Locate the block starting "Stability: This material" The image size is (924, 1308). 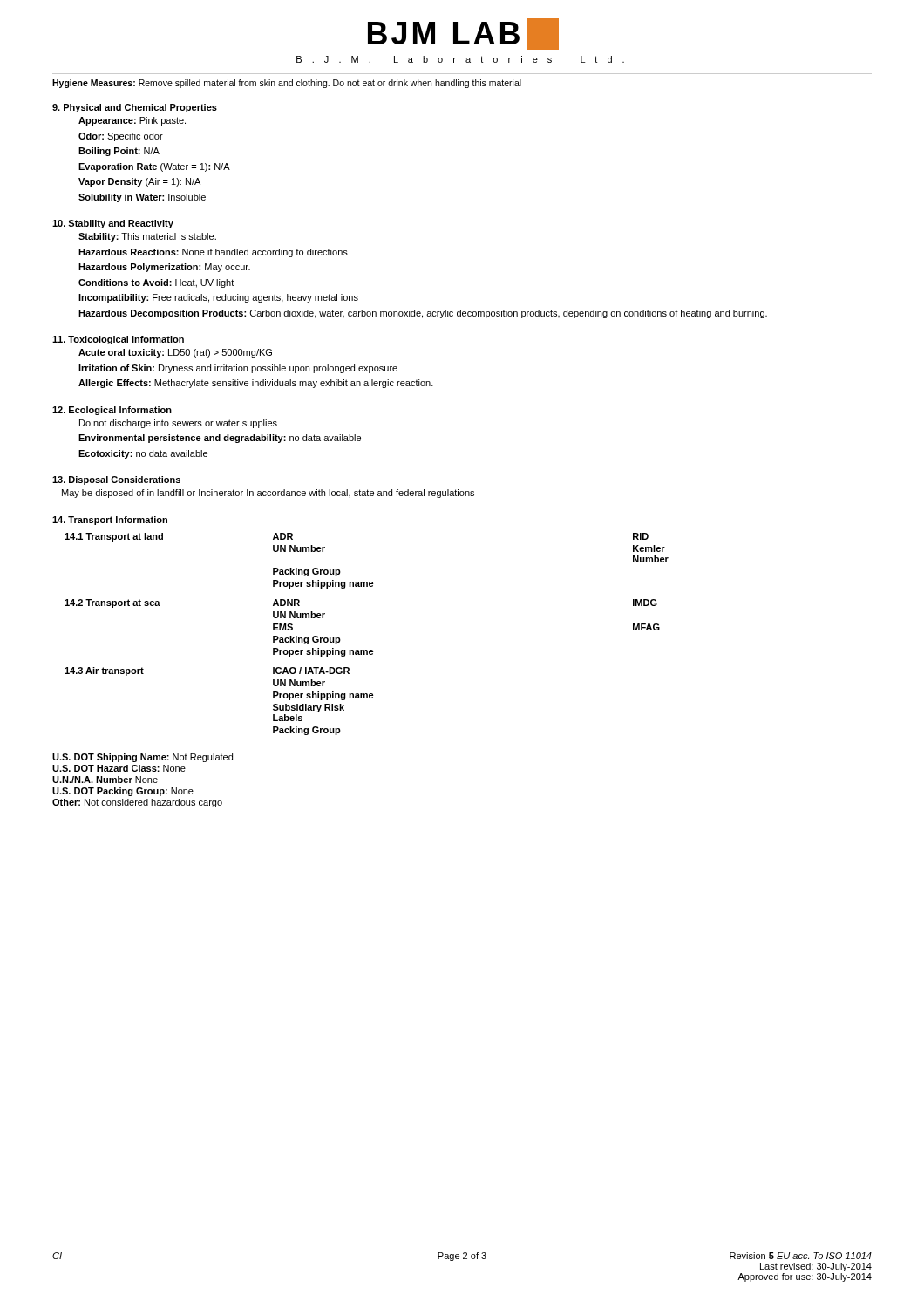tap(147, 237)
